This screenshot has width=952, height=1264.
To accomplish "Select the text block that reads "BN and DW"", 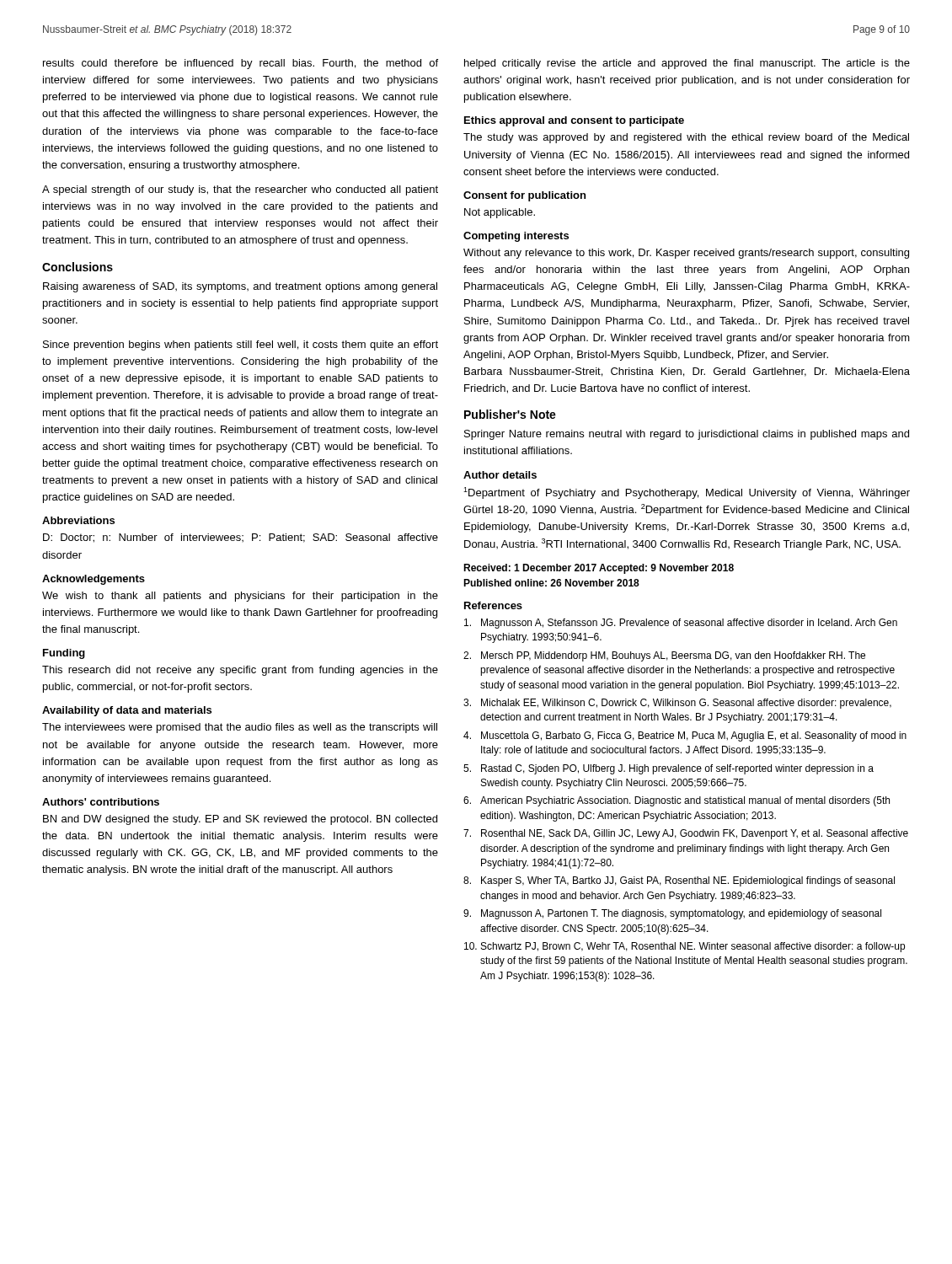I will (240, 845).
